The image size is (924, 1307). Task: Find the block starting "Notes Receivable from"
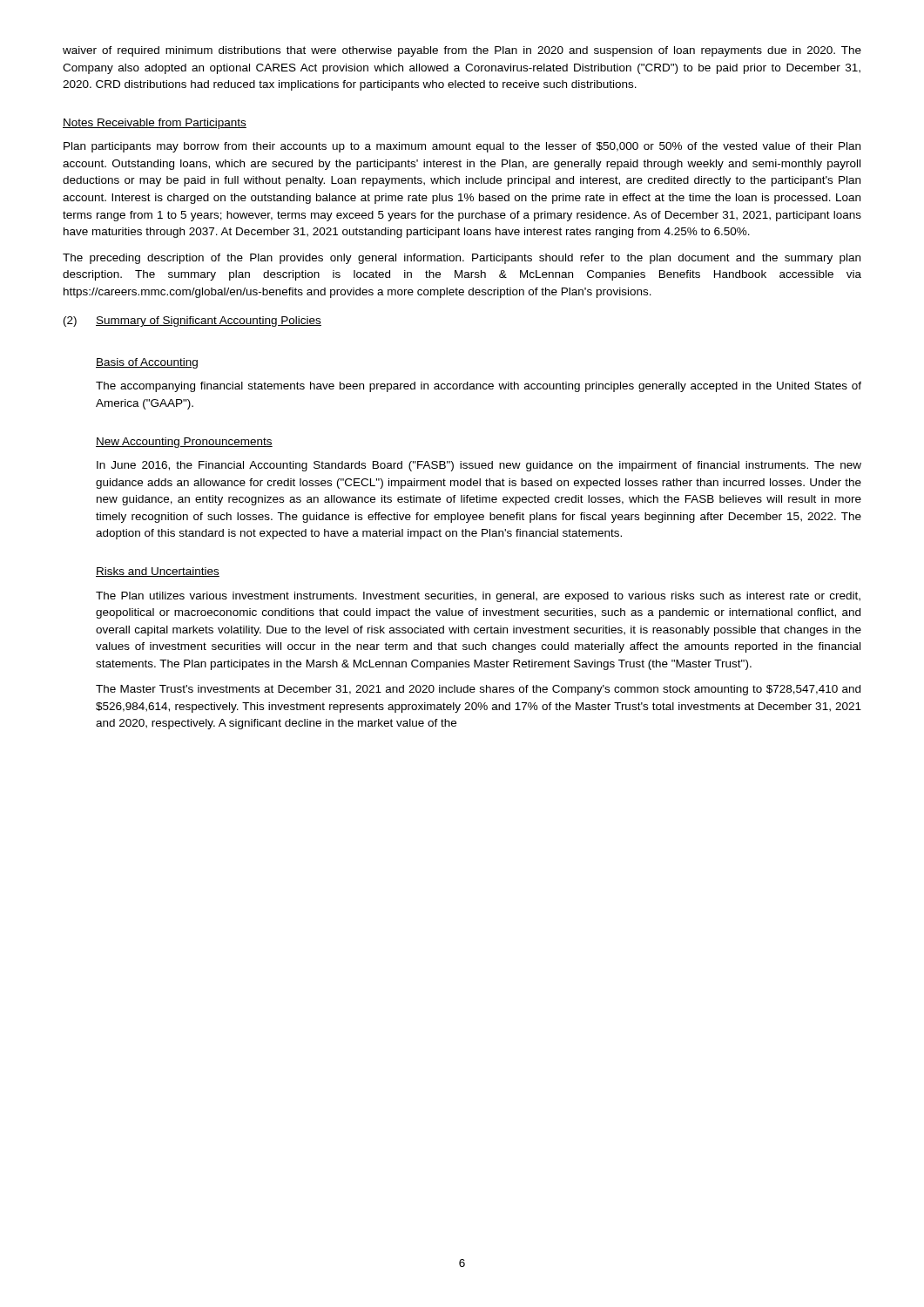155,122
